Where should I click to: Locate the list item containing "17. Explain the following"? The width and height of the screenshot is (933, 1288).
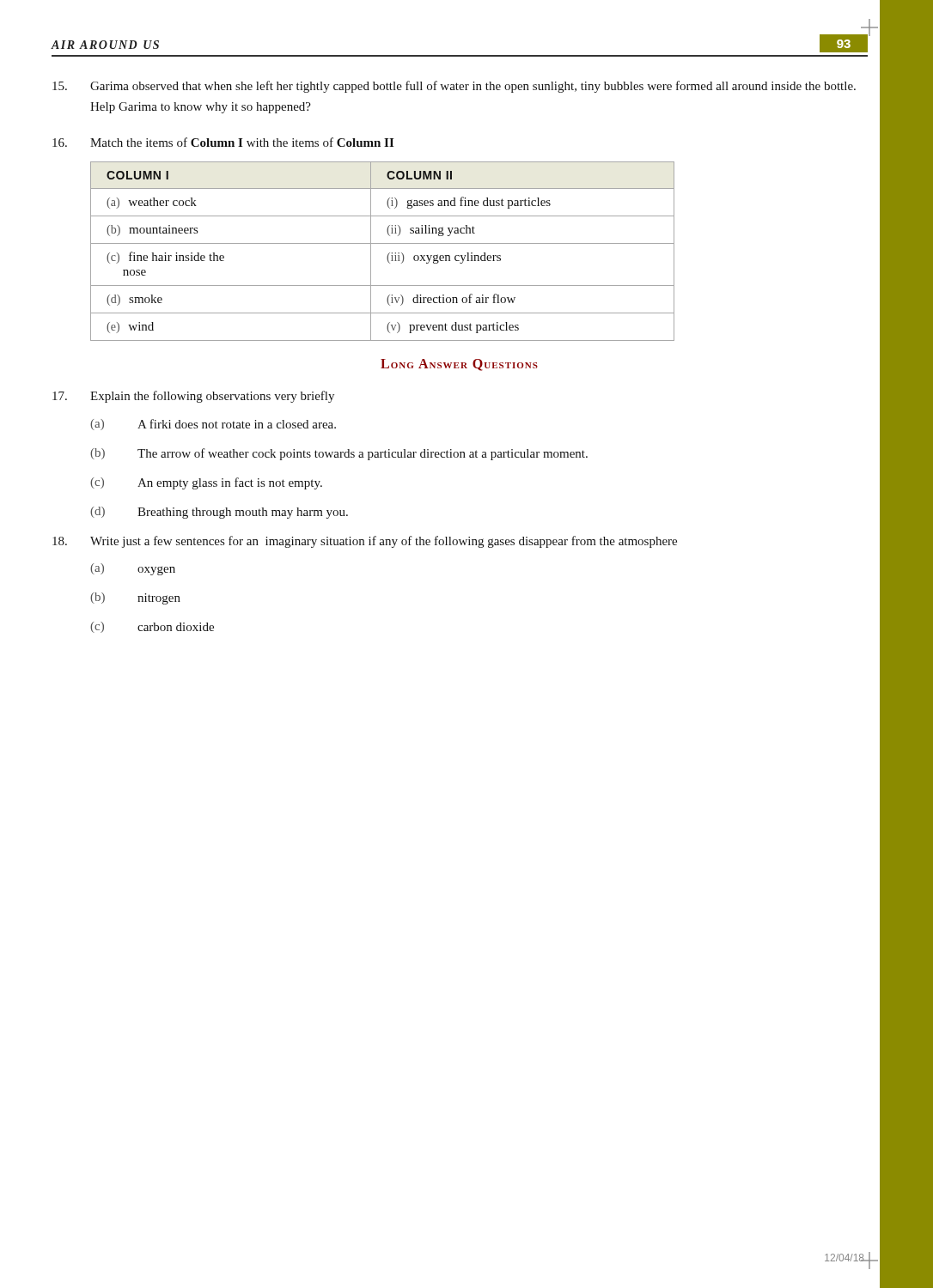193,397
